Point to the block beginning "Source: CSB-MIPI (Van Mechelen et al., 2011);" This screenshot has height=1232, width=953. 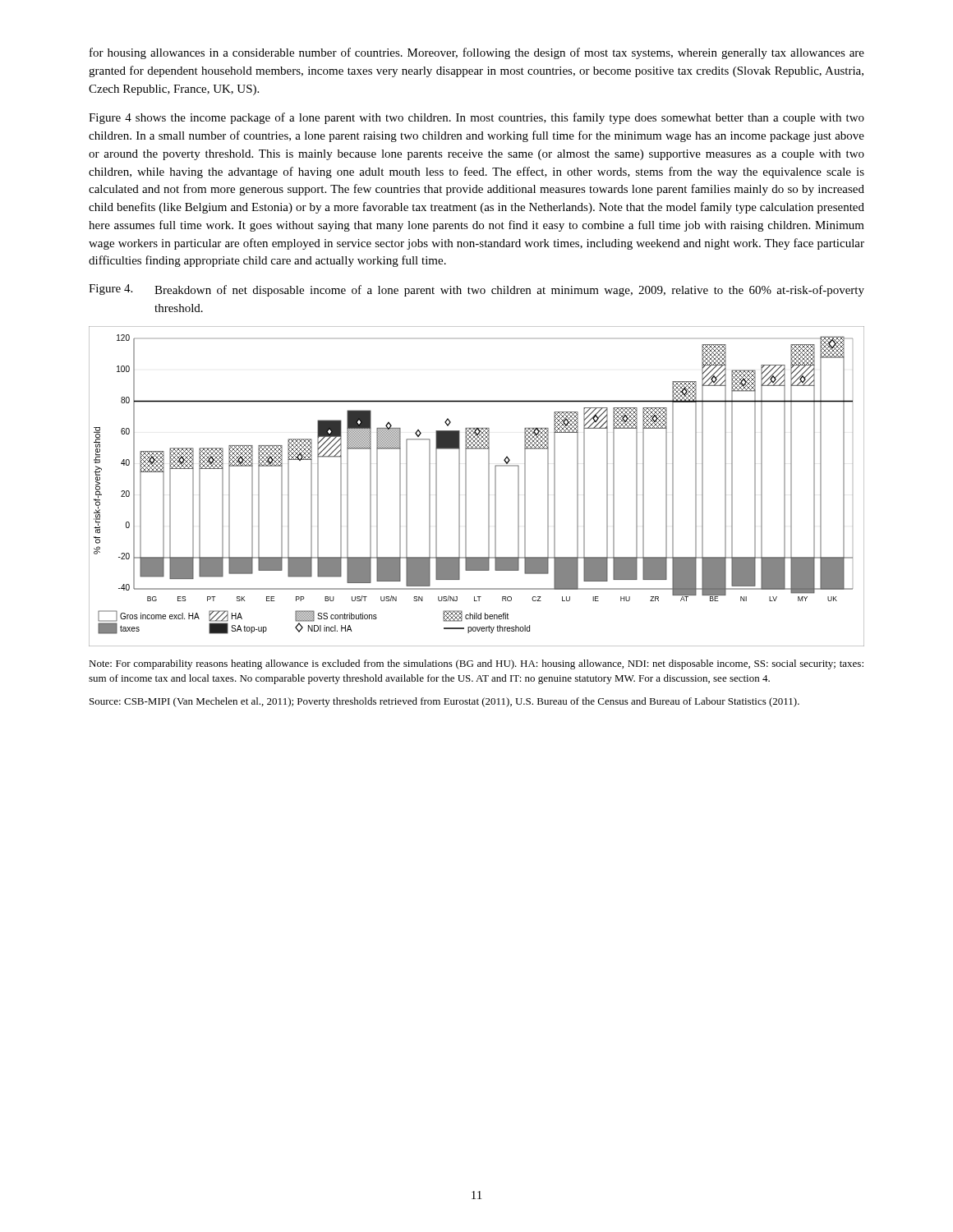point(476,701)
